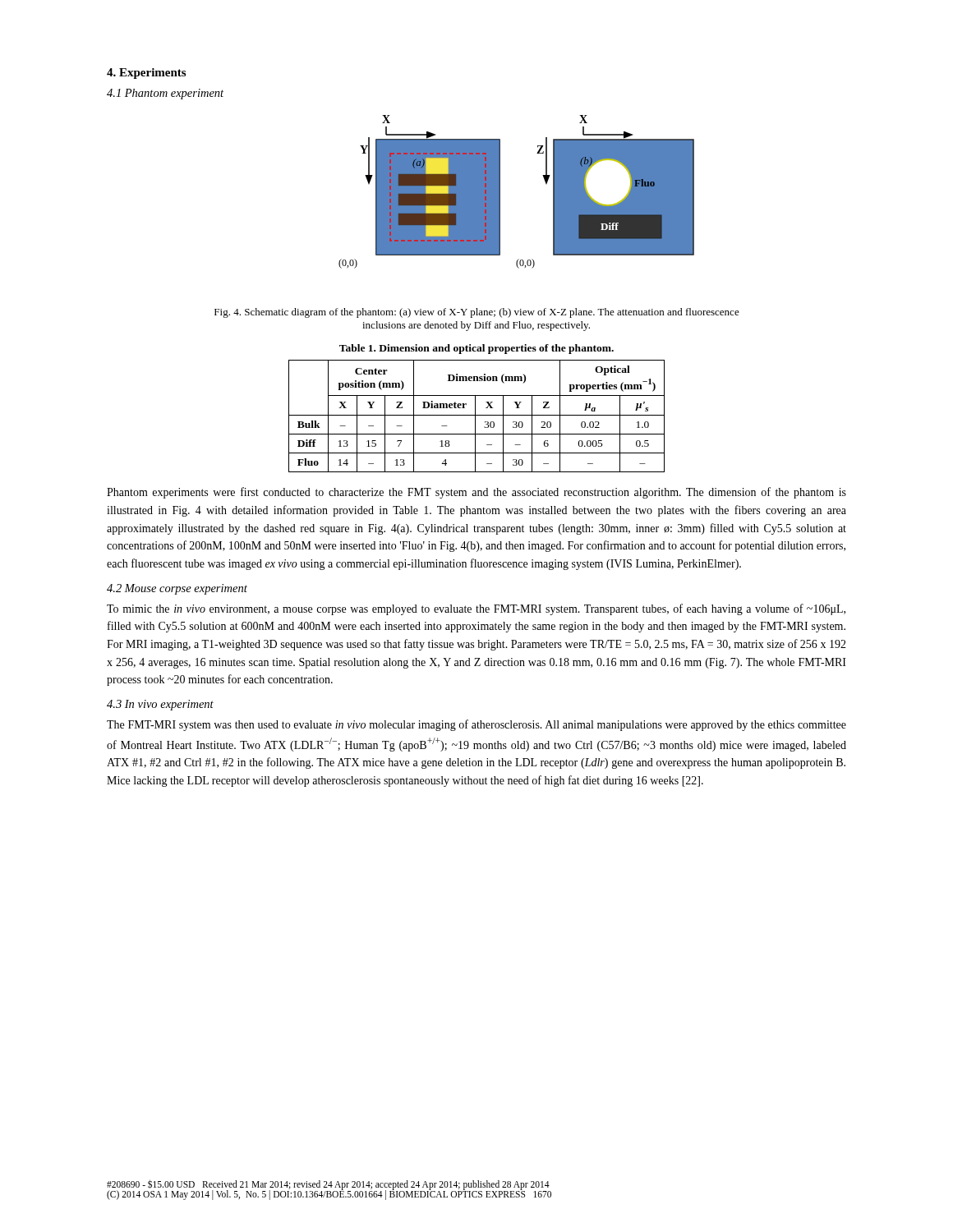Image resolution: width=953 pixels, height=1232 pixels.
Task: Find the text starting "The FMT-MRI system was then used"
Action: tap(476, 753)
